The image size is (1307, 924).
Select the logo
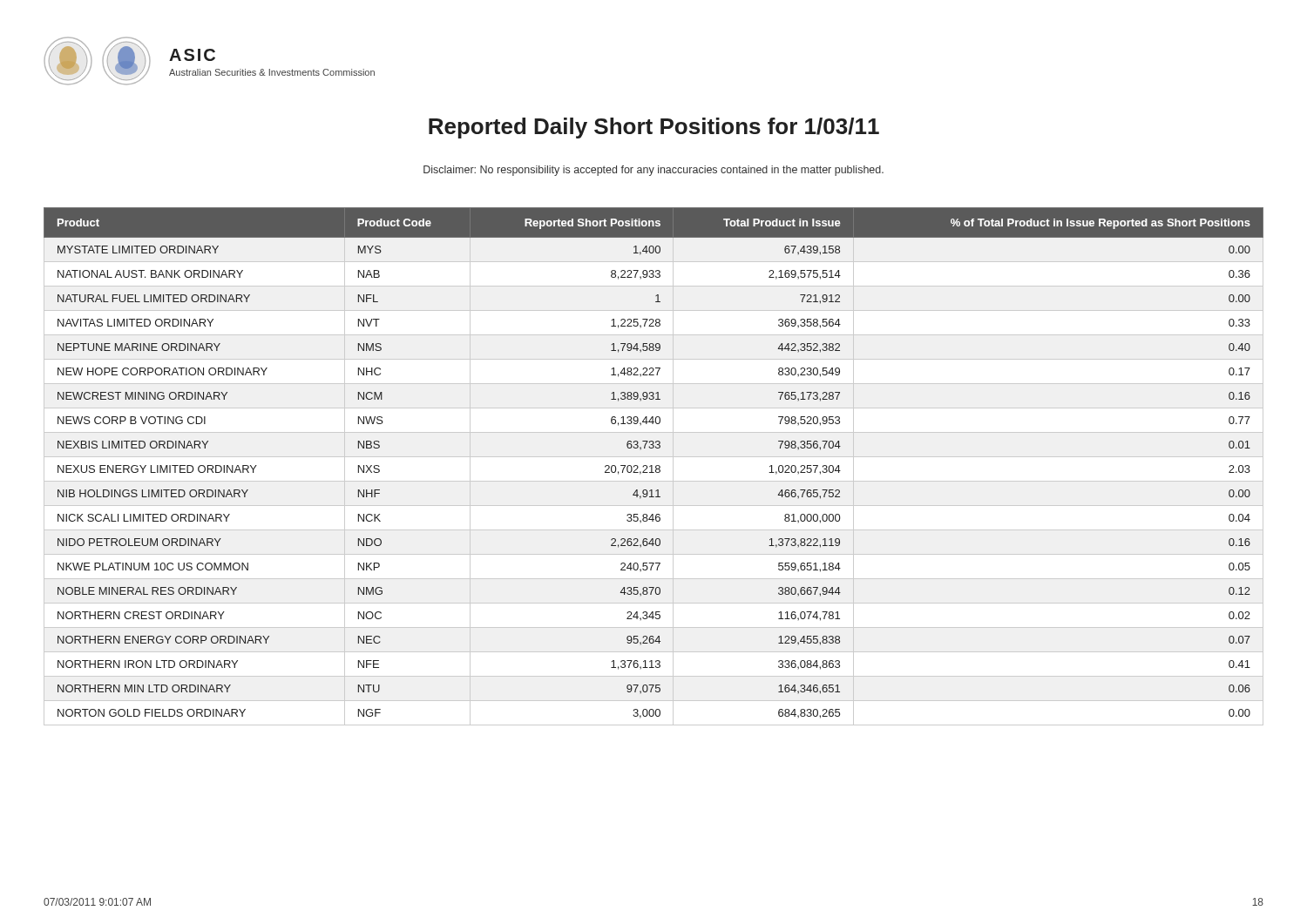[x=209, y=61]
